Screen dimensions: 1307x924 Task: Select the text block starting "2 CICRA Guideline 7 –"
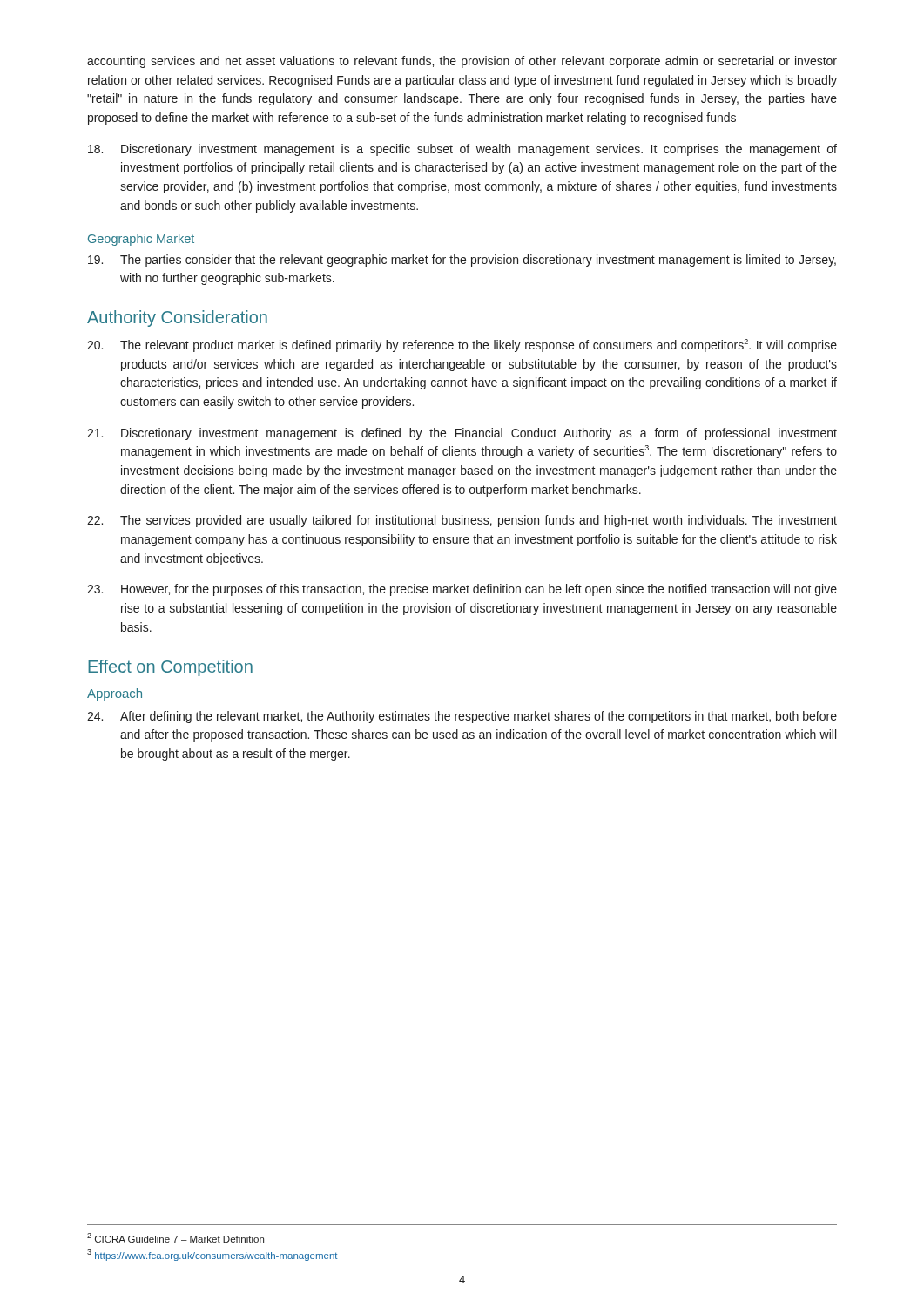click(x=176, y=1238)
